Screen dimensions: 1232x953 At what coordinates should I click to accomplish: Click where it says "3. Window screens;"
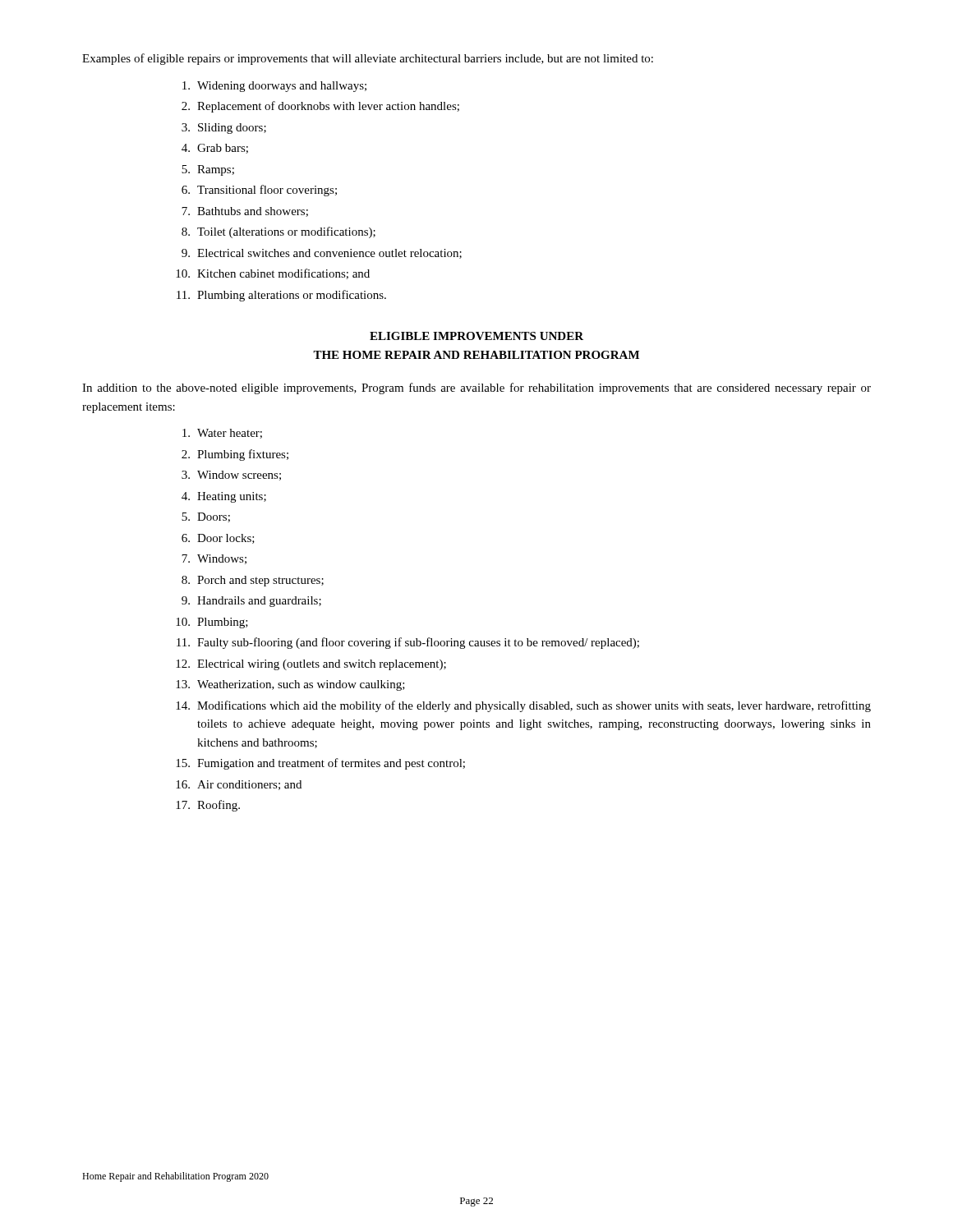[231, 476]
